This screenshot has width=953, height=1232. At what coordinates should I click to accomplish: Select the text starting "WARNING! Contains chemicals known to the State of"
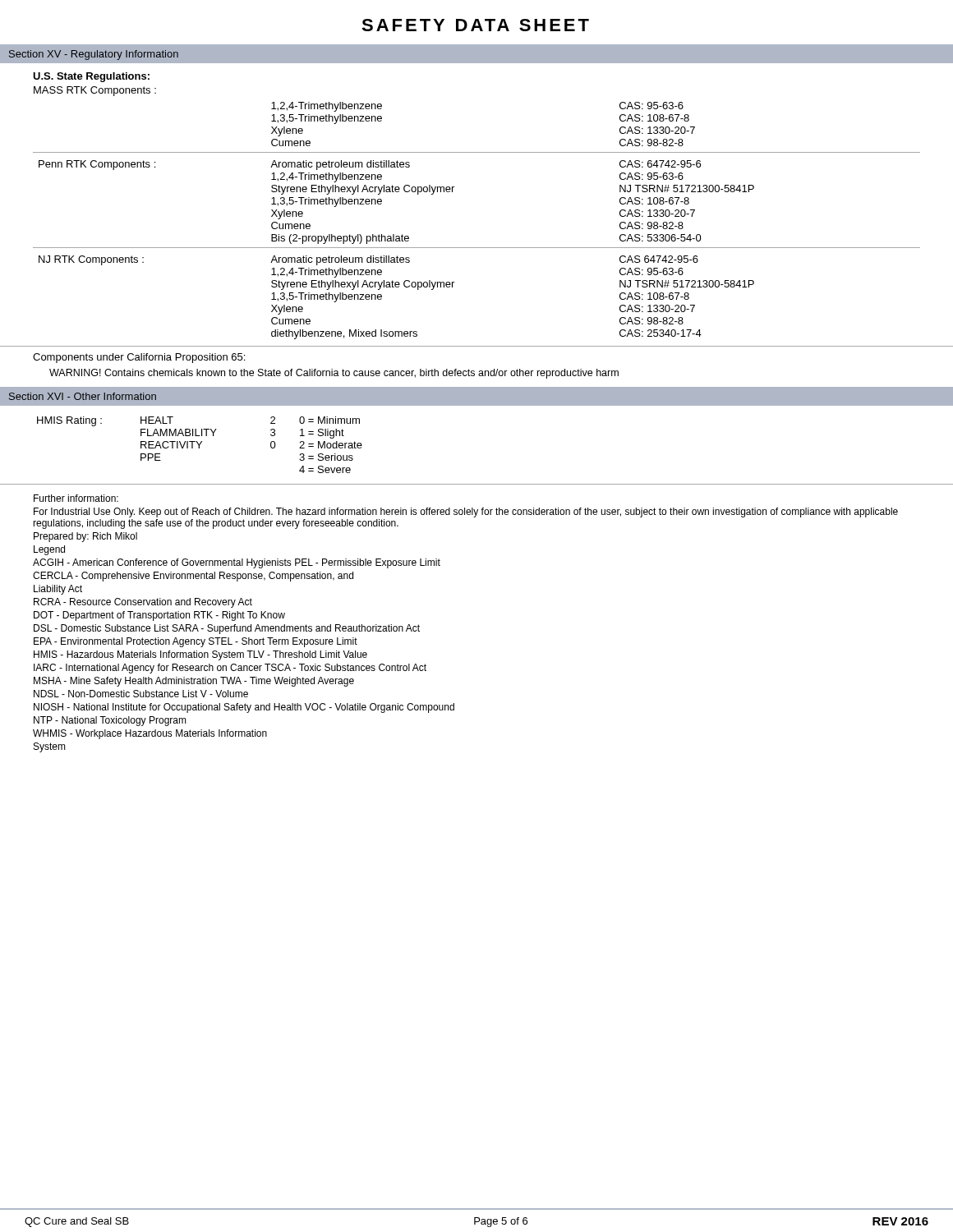[334, 373]
